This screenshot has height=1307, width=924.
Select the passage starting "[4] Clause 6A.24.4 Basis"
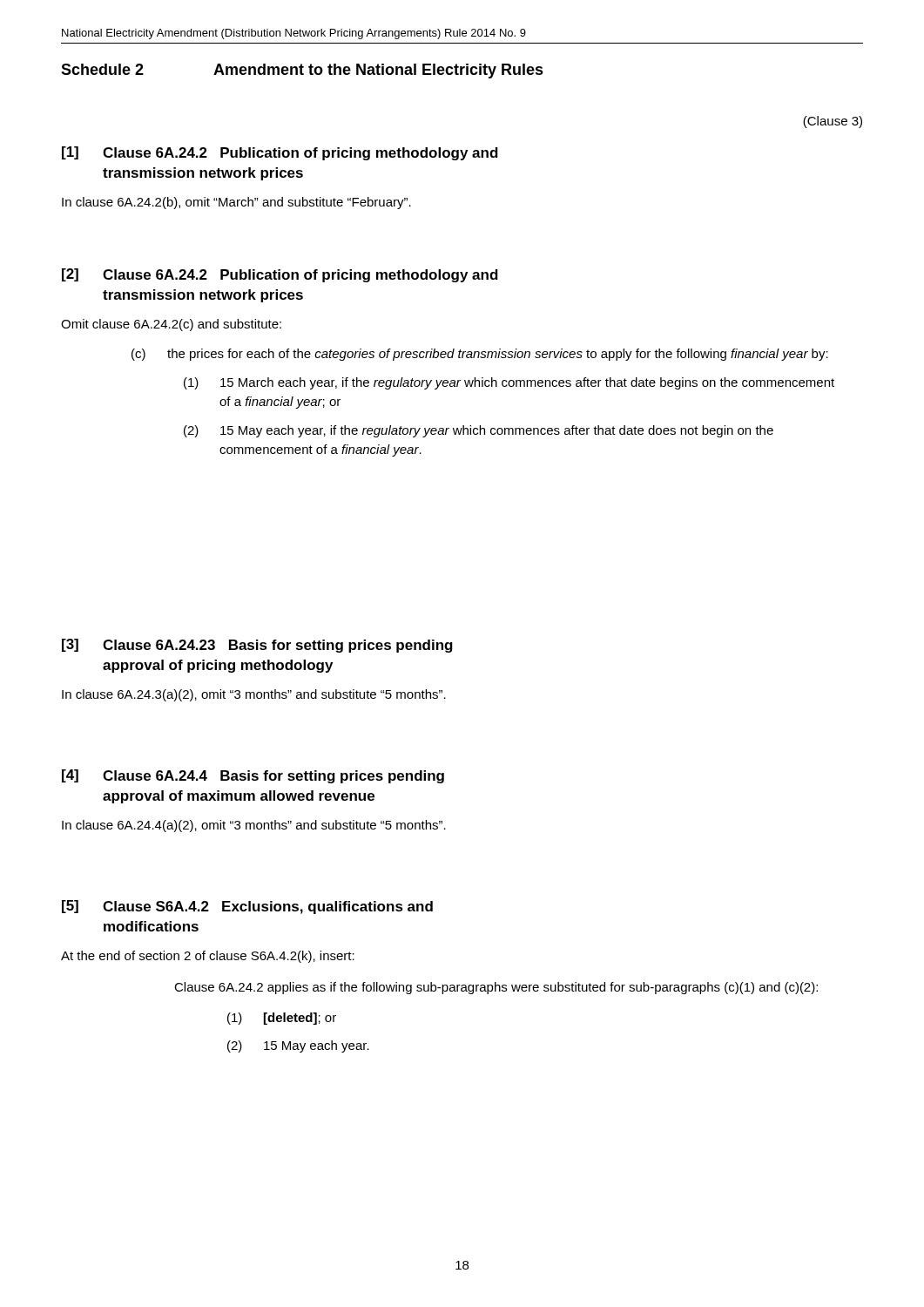253,787
